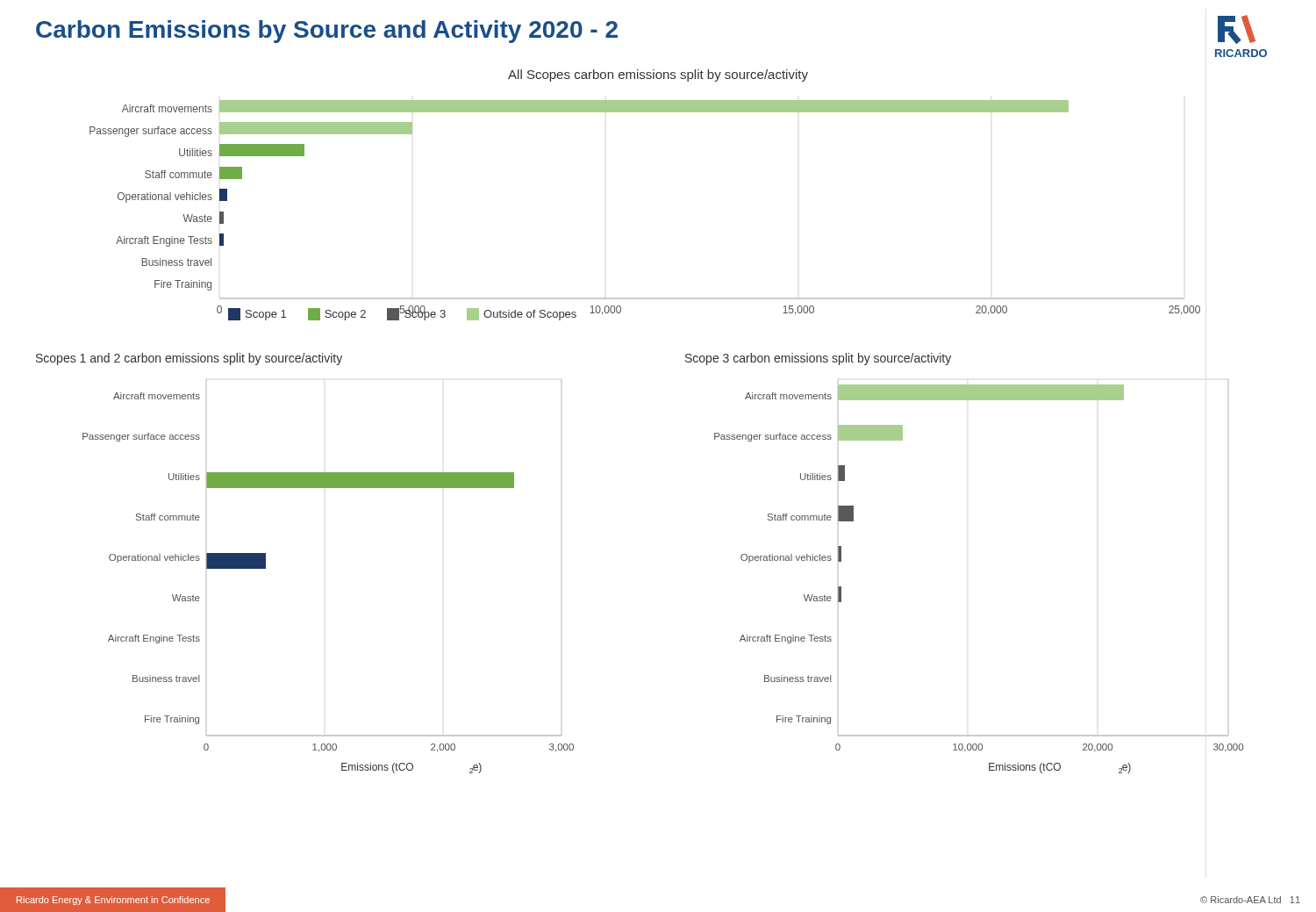1316x912 pixels.
Task: Point to the caption beginning "All Scopes carbon emissions"
Action: [x=658, y=74]
